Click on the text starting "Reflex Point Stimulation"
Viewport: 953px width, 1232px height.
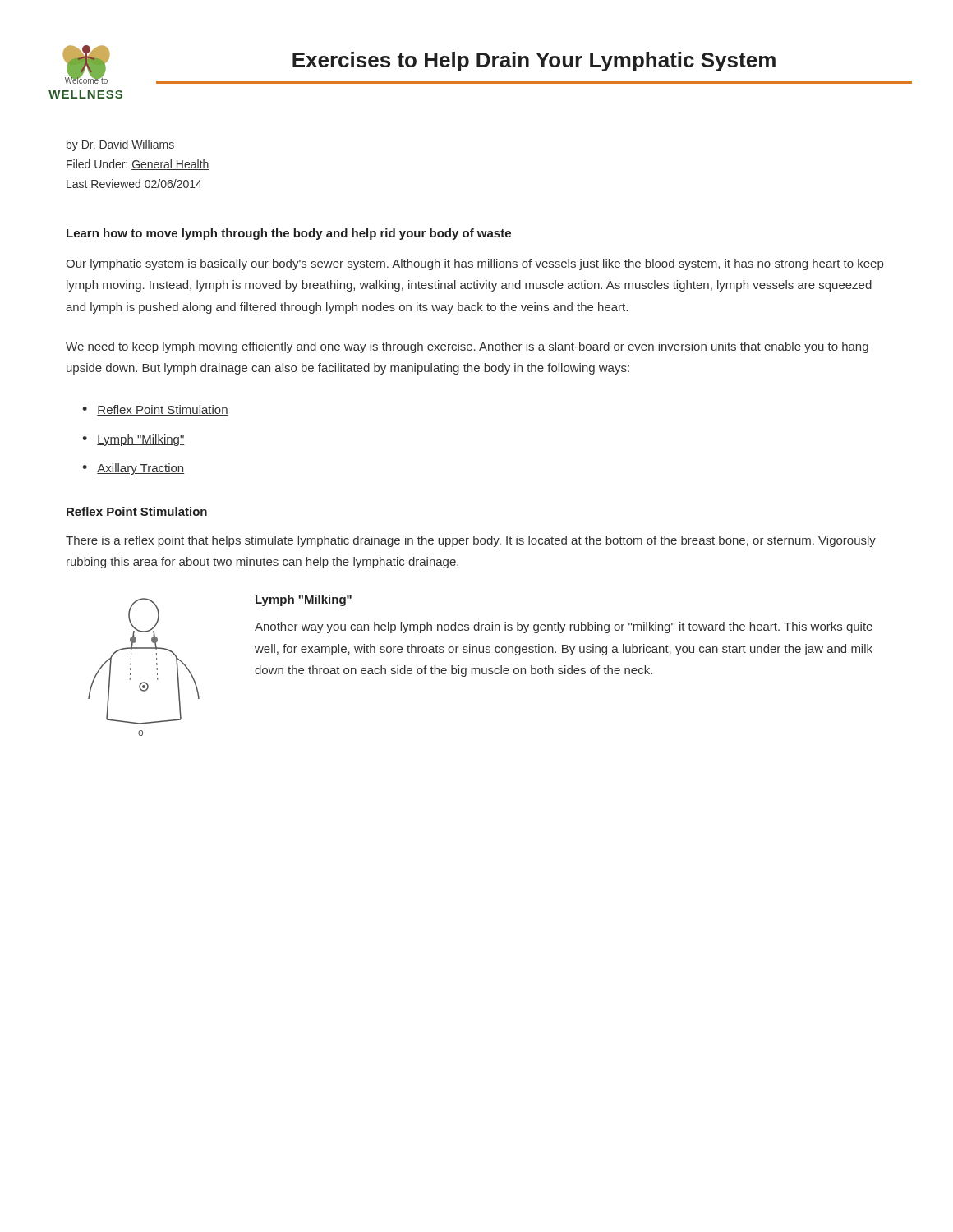tap(137, 511)
